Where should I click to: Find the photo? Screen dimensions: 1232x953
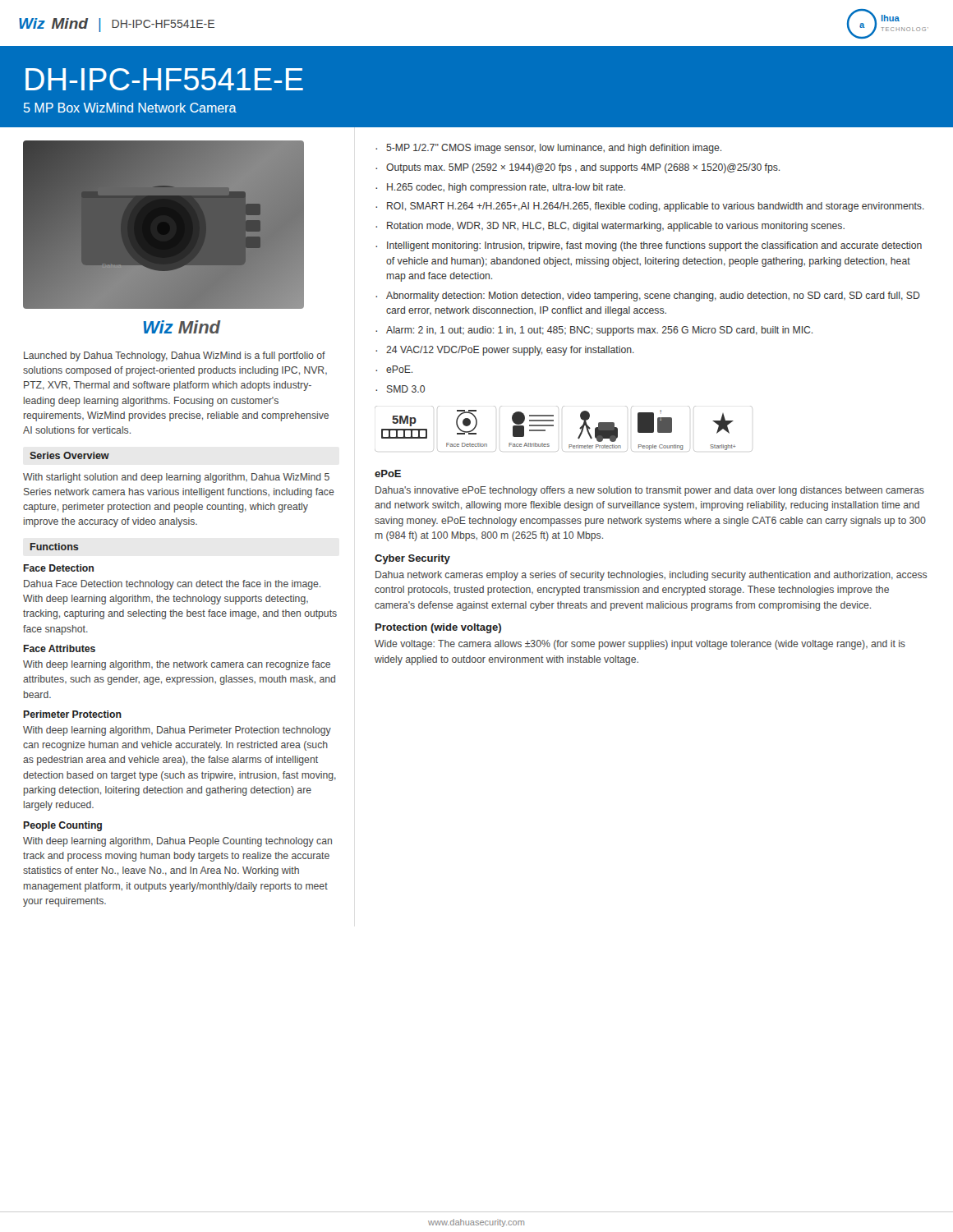(x=163, y=224)
